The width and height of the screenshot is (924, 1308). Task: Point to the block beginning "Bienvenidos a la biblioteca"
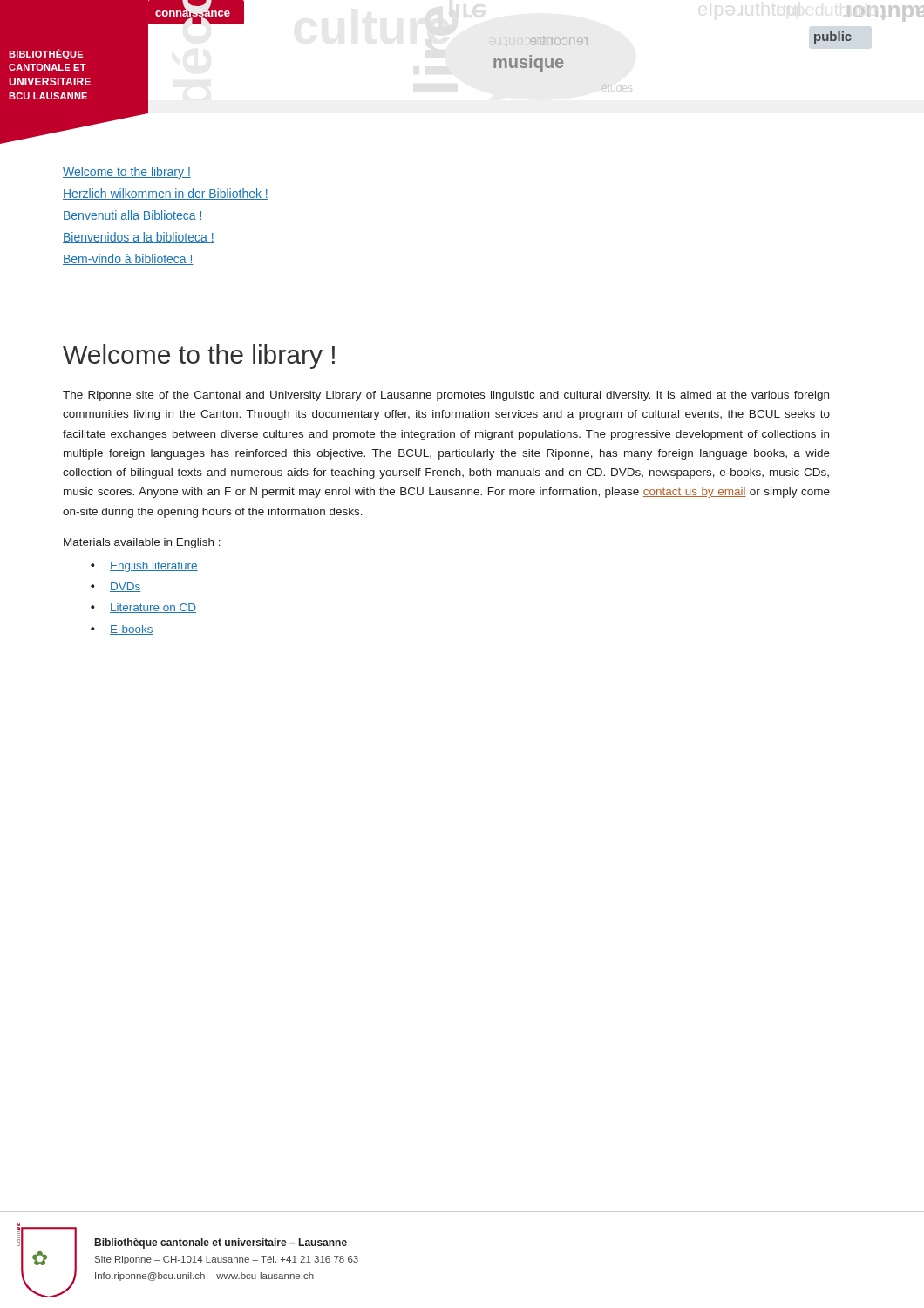click(x=138, y=237)
